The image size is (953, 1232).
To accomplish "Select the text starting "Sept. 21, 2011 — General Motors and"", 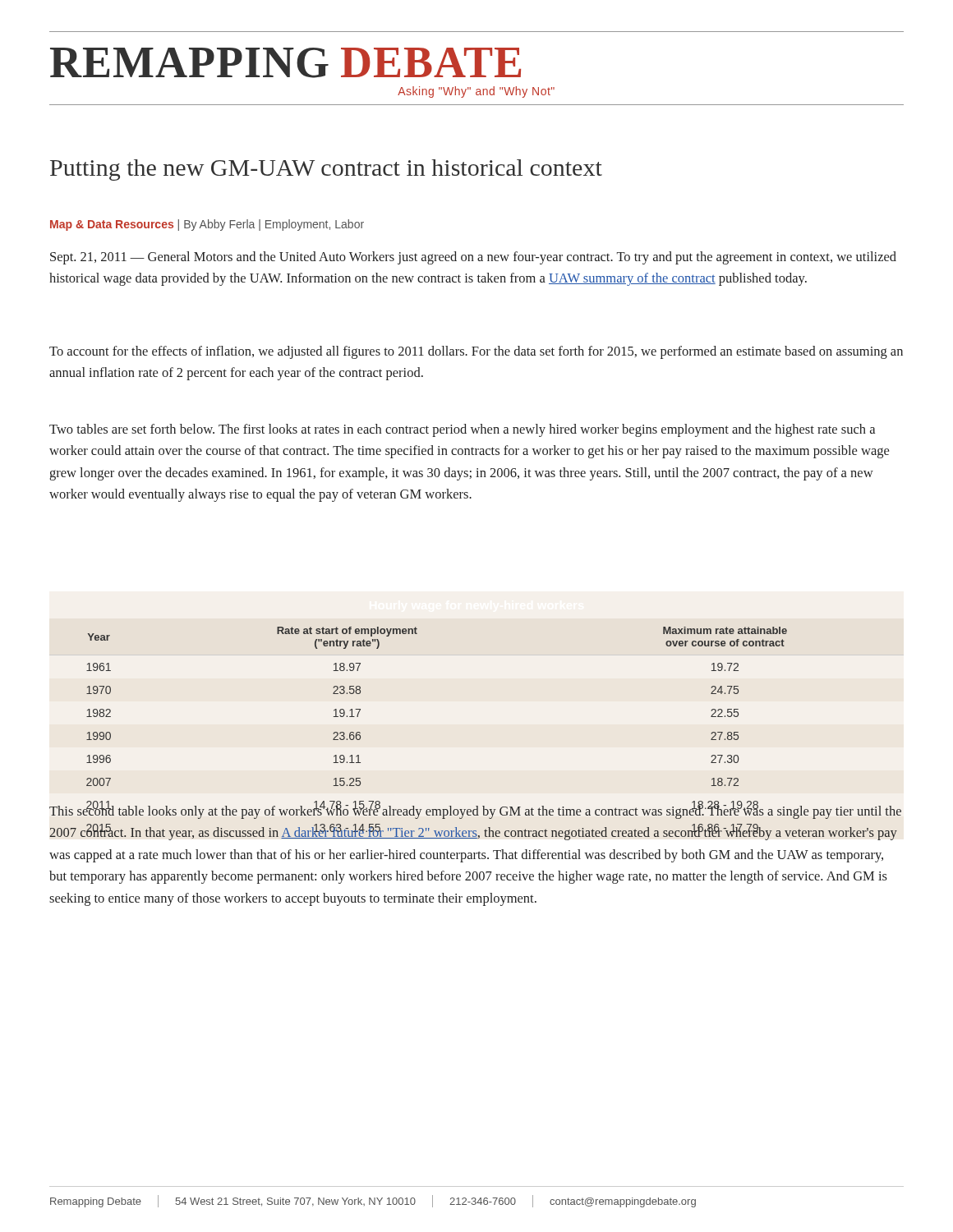I will tap(476, 268).
